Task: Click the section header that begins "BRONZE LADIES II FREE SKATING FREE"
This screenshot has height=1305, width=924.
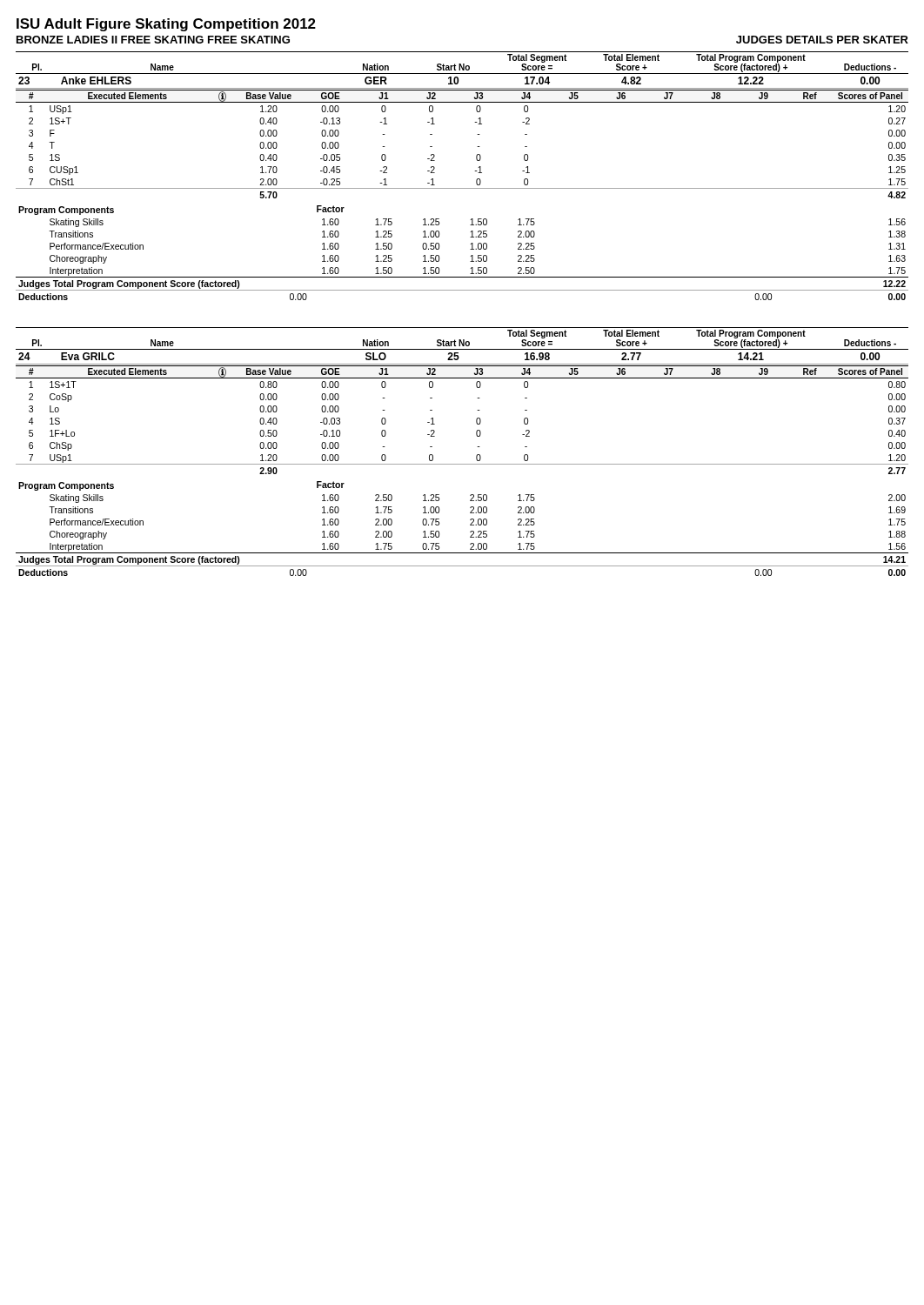Action: [x=153, y=40]
